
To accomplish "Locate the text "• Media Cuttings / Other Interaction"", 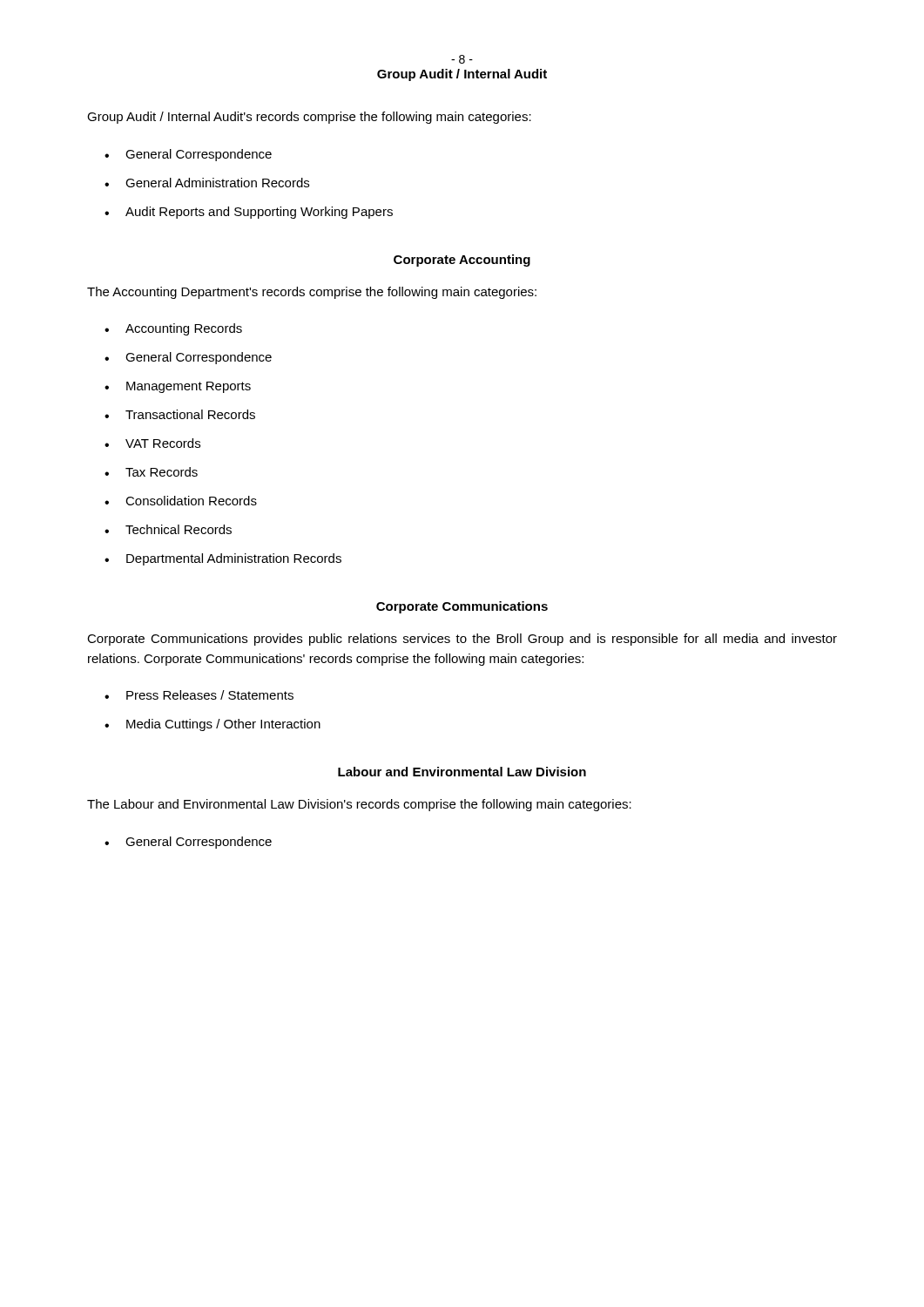I will pyautogui.click(x=213, y=725).
